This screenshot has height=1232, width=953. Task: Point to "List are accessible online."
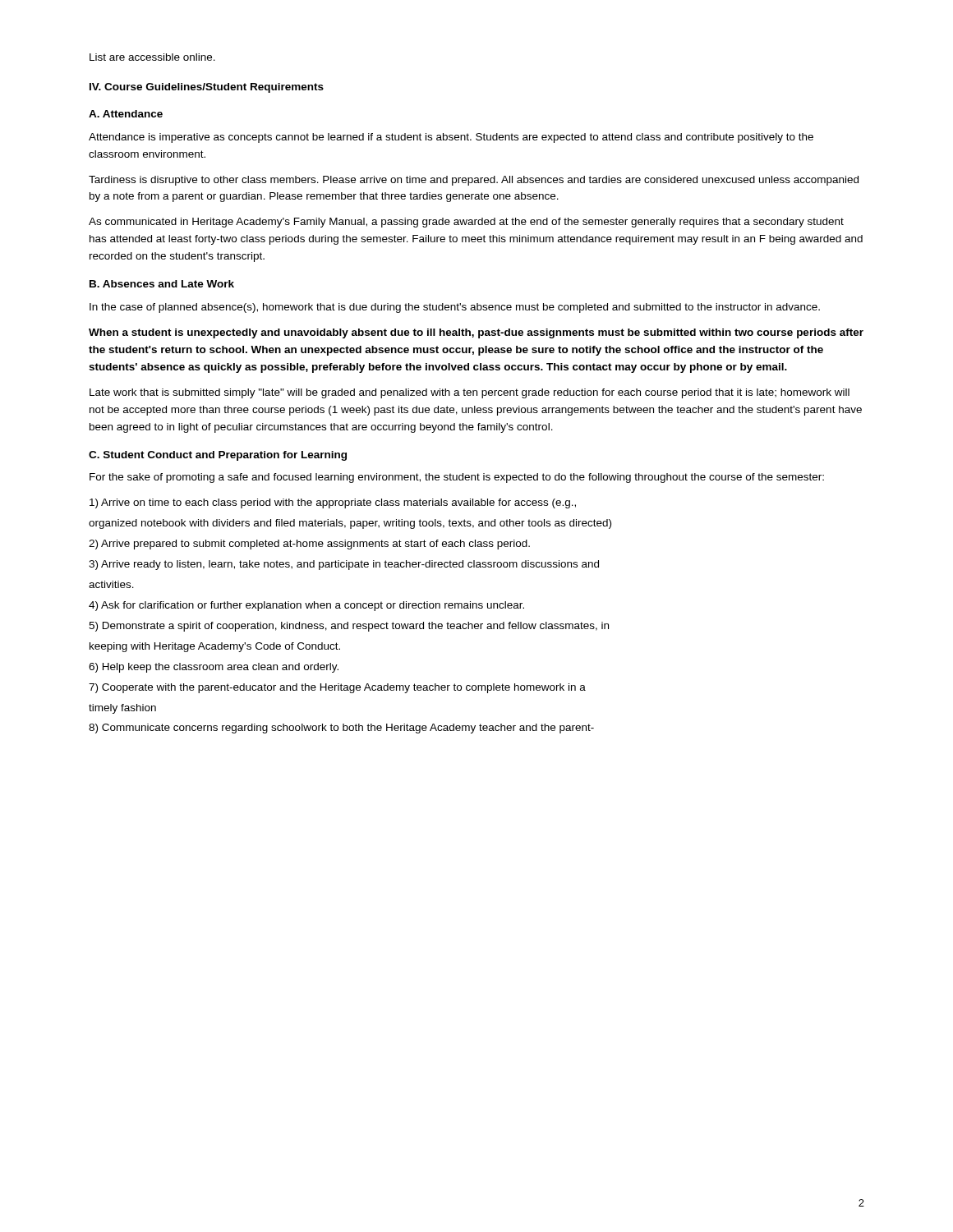[152, 57]
